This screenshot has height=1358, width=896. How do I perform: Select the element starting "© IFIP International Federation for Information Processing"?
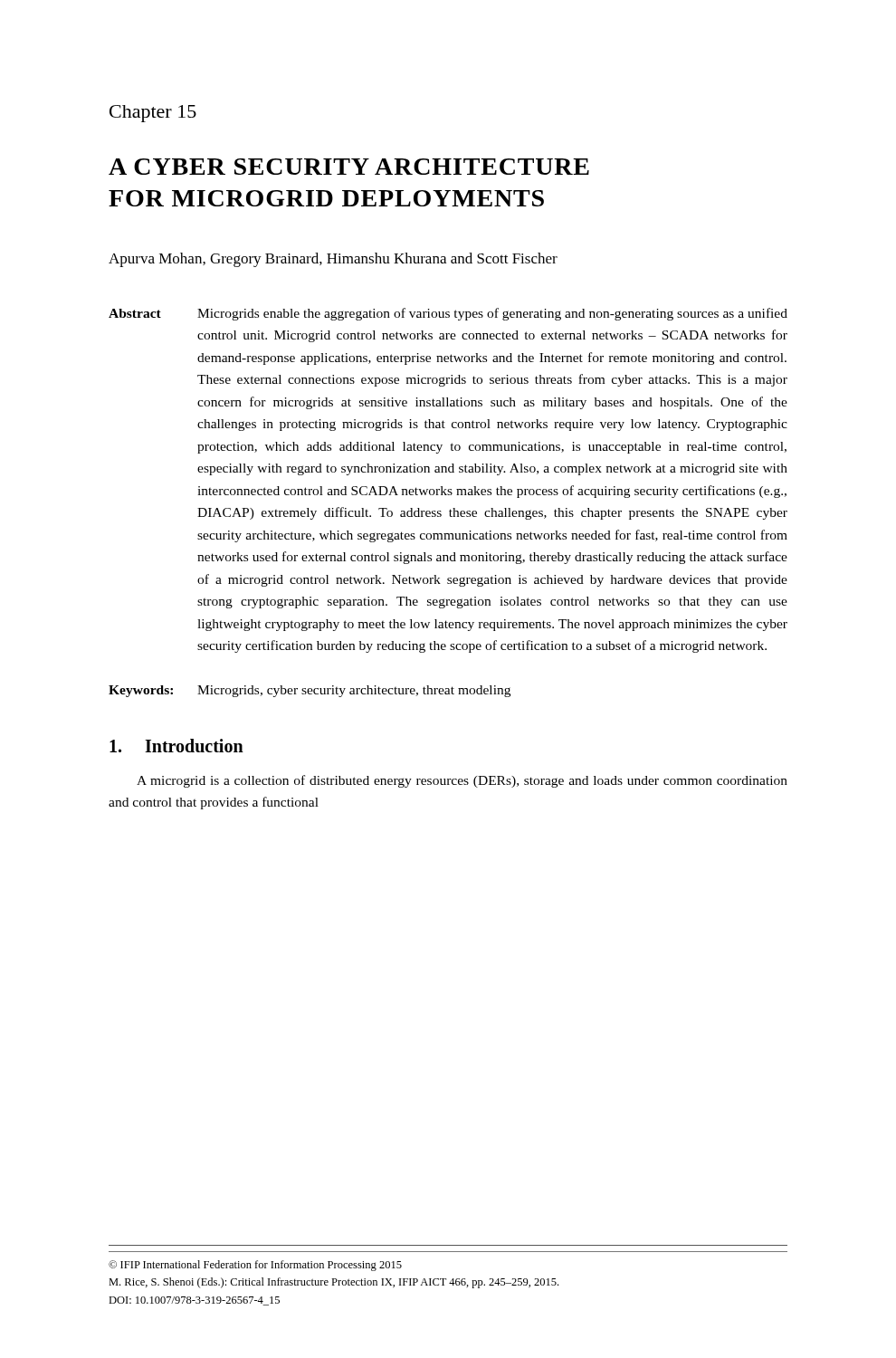point(448,1280)
